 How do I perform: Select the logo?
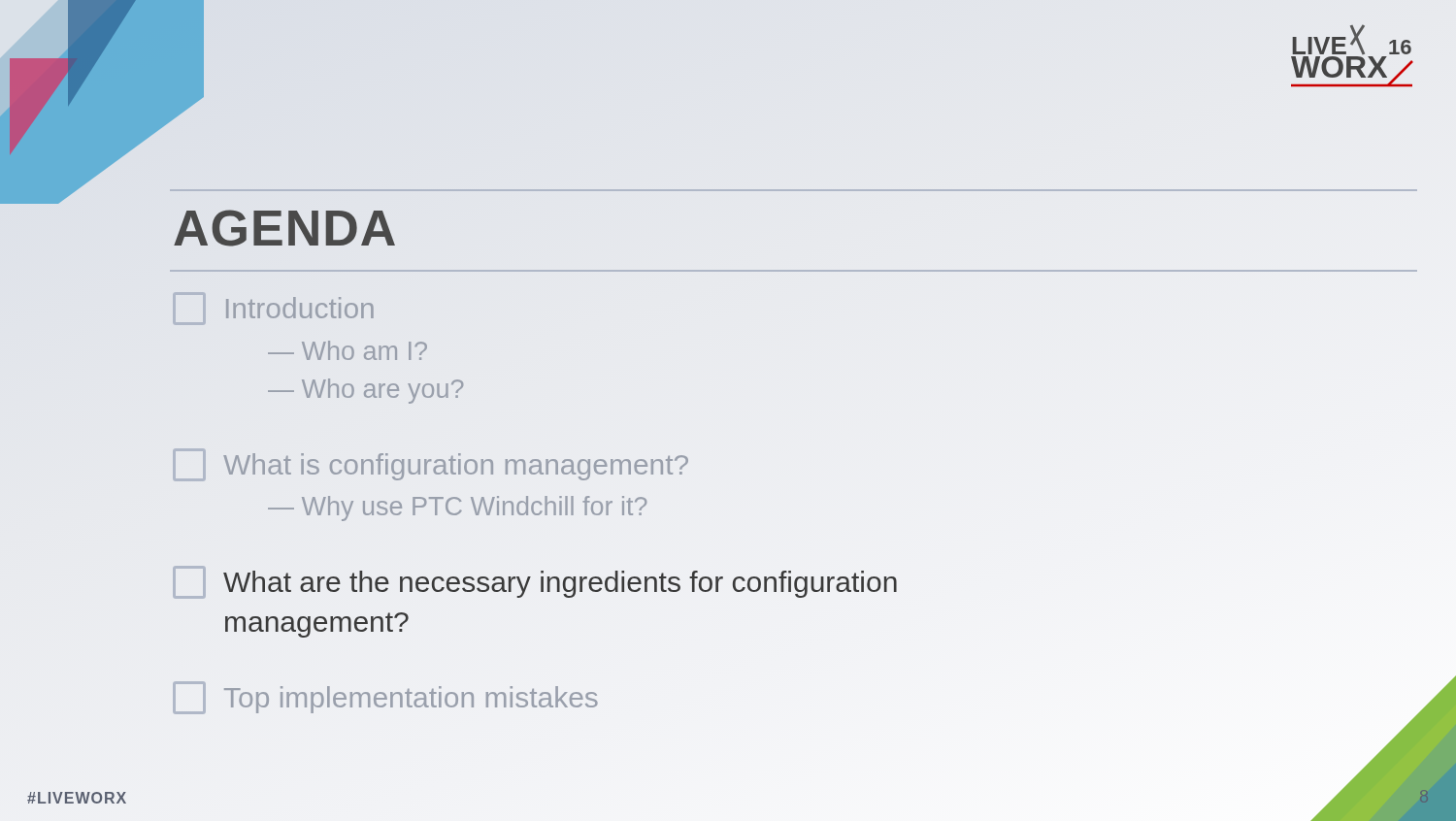(x=1354, y=59)
